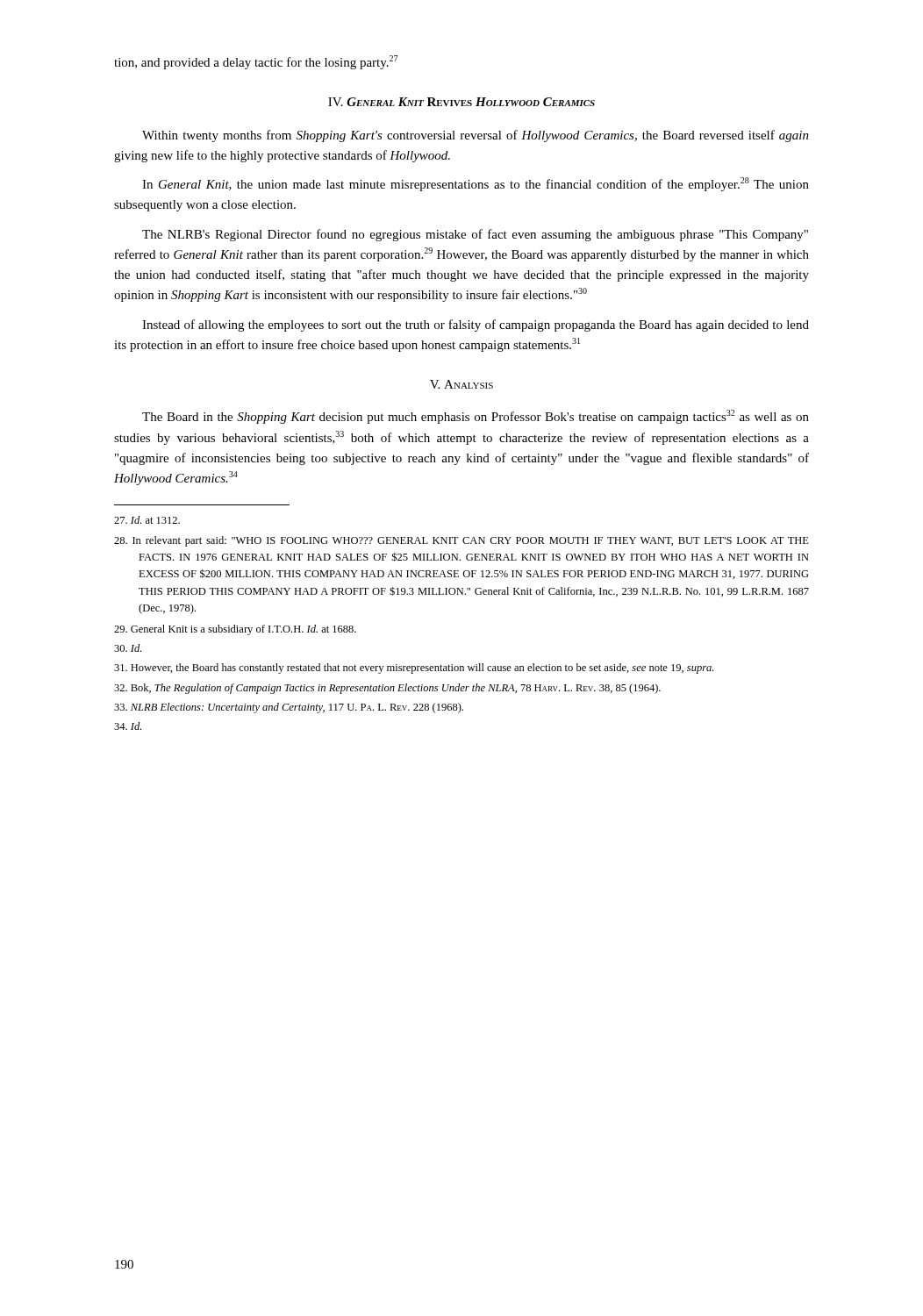This screenshot has width=923, height=1316.
Task: Locate the passage starting "In relevant part"
Action: click(x=462, y=575)
